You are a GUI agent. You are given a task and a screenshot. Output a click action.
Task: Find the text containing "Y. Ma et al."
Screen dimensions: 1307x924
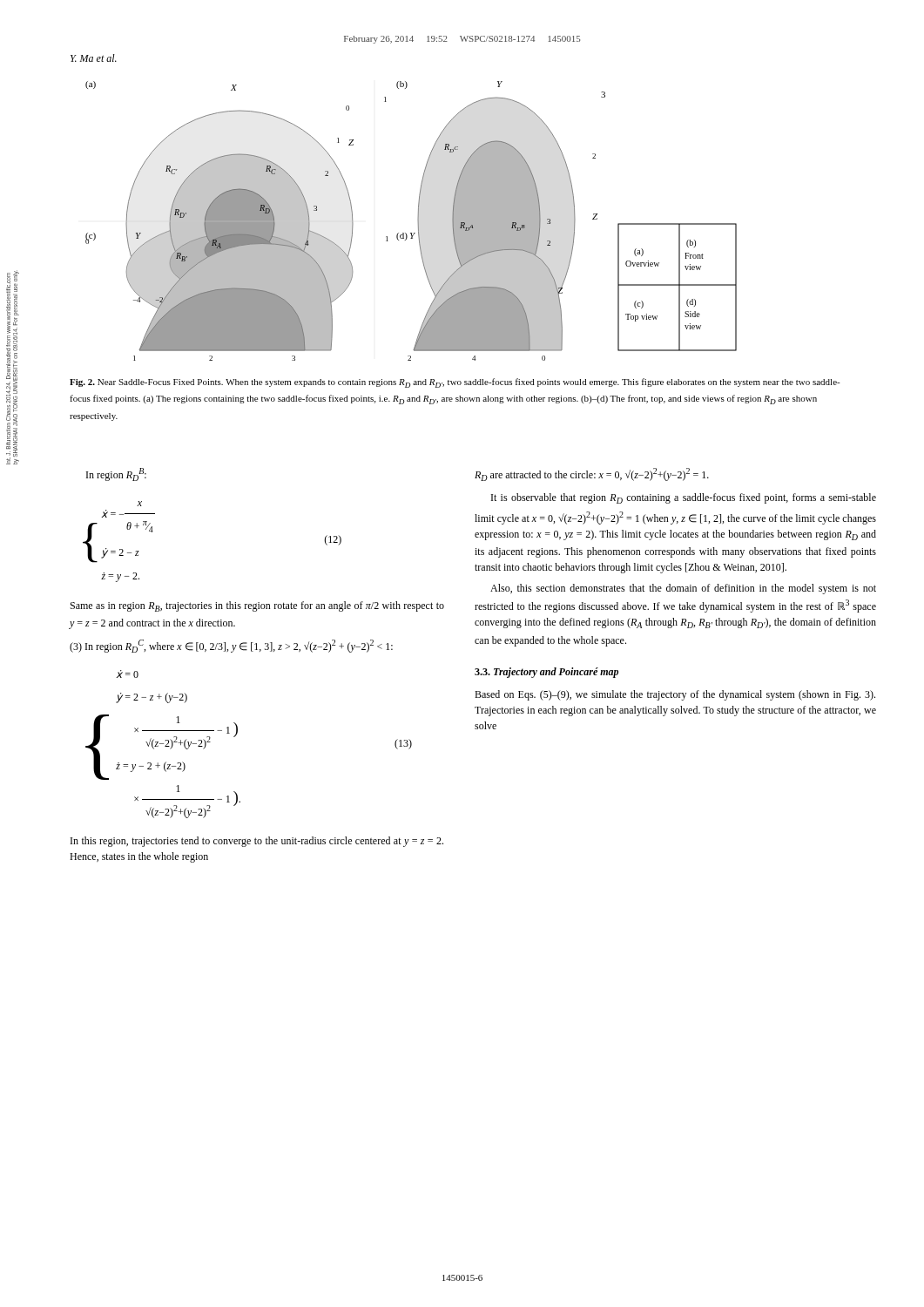[x=93, y=58]
